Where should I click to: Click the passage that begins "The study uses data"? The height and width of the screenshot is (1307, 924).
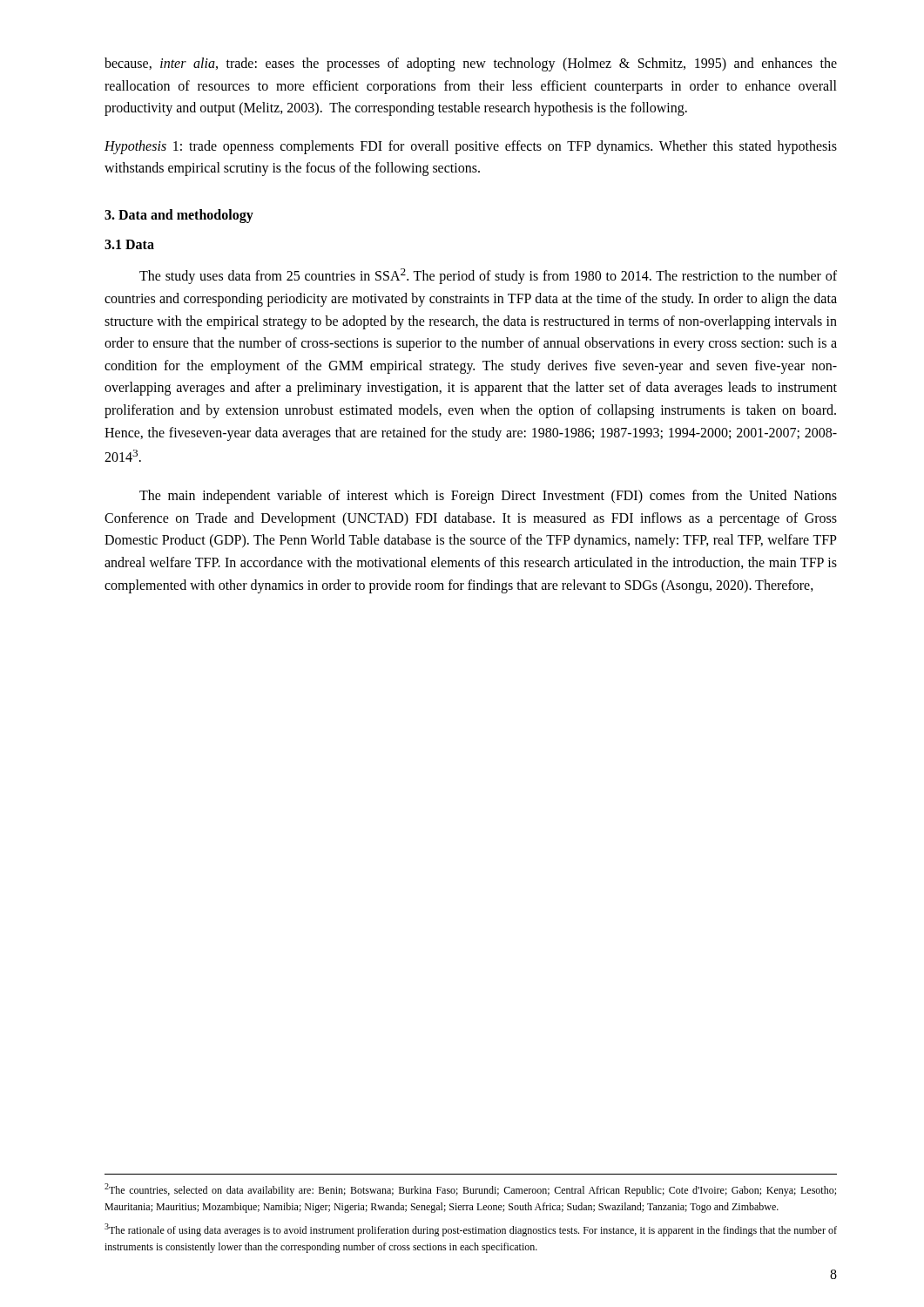471,366
